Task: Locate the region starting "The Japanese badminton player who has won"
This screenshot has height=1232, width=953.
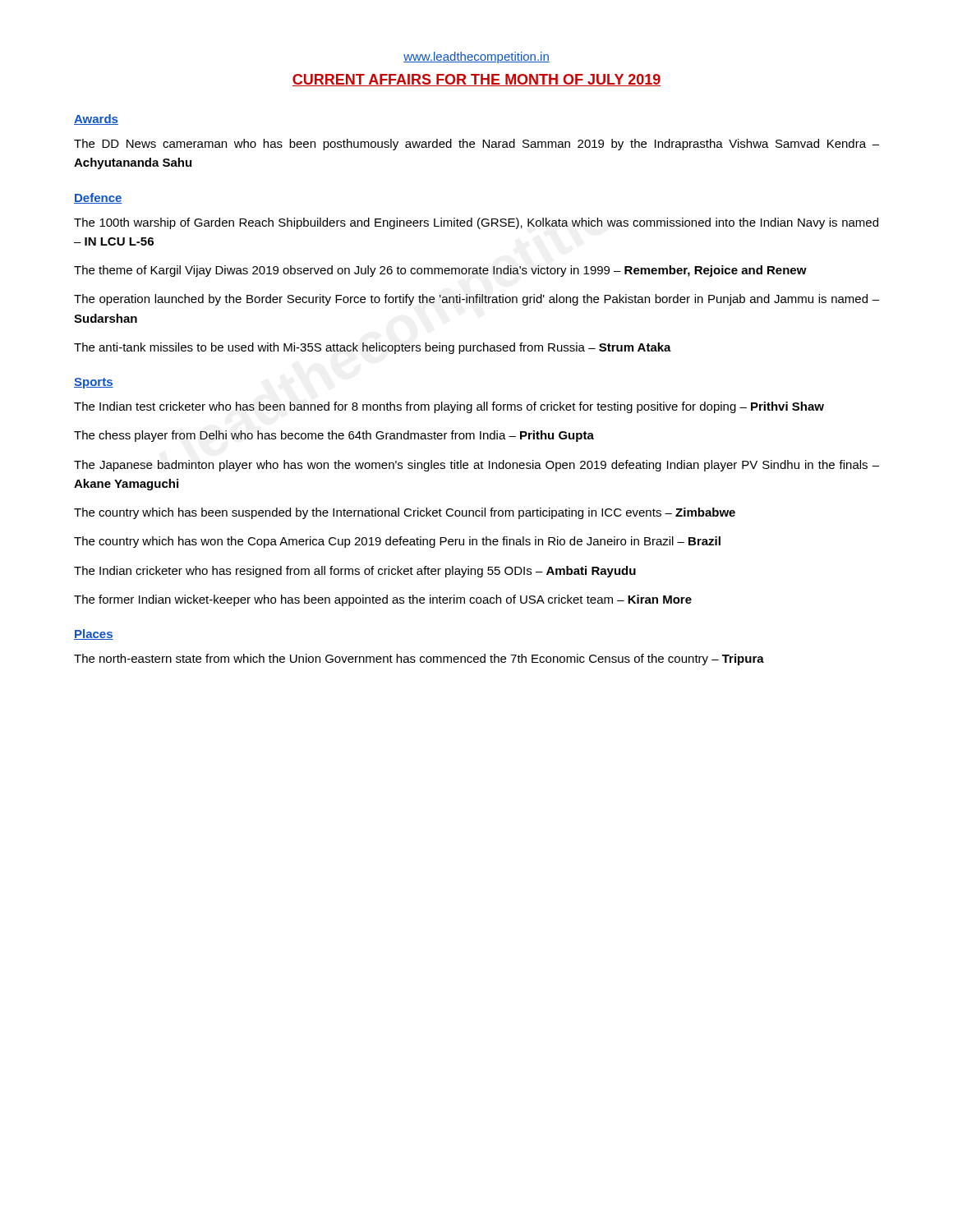Action: [x=476, y=474]
